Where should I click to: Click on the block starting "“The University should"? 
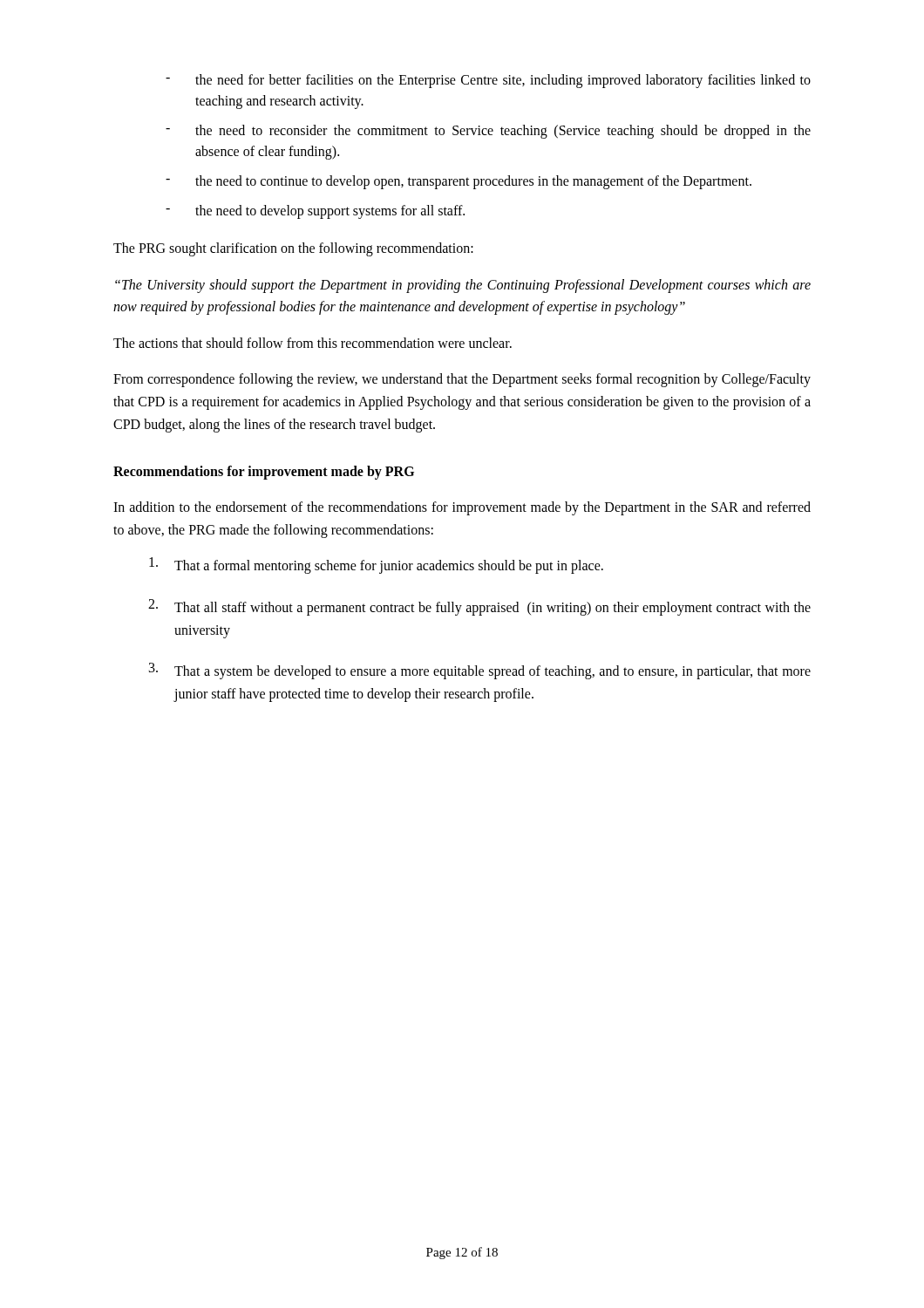462,296
